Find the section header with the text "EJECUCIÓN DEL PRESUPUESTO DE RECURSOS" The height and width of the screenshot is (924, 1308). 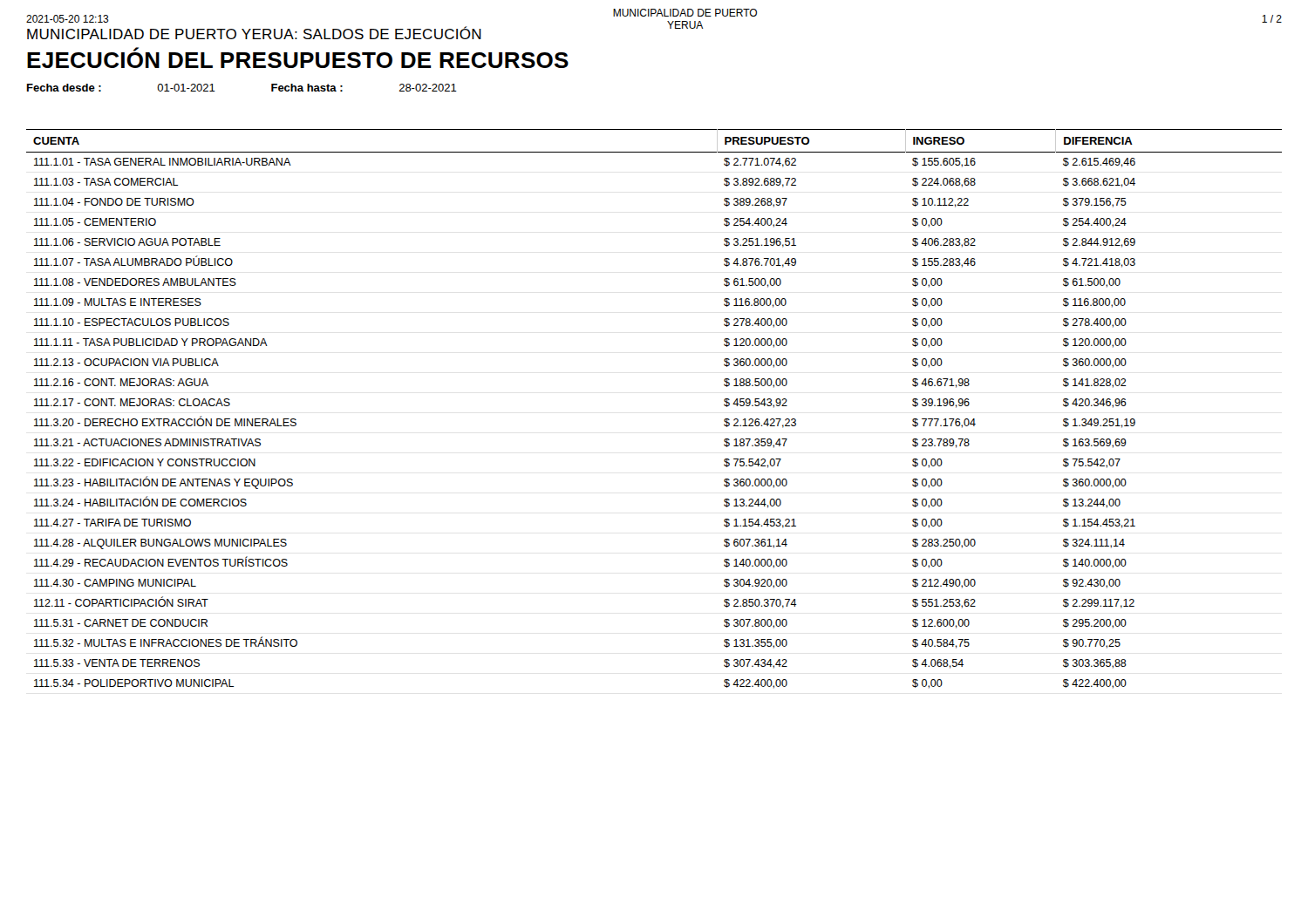[298, 60]
